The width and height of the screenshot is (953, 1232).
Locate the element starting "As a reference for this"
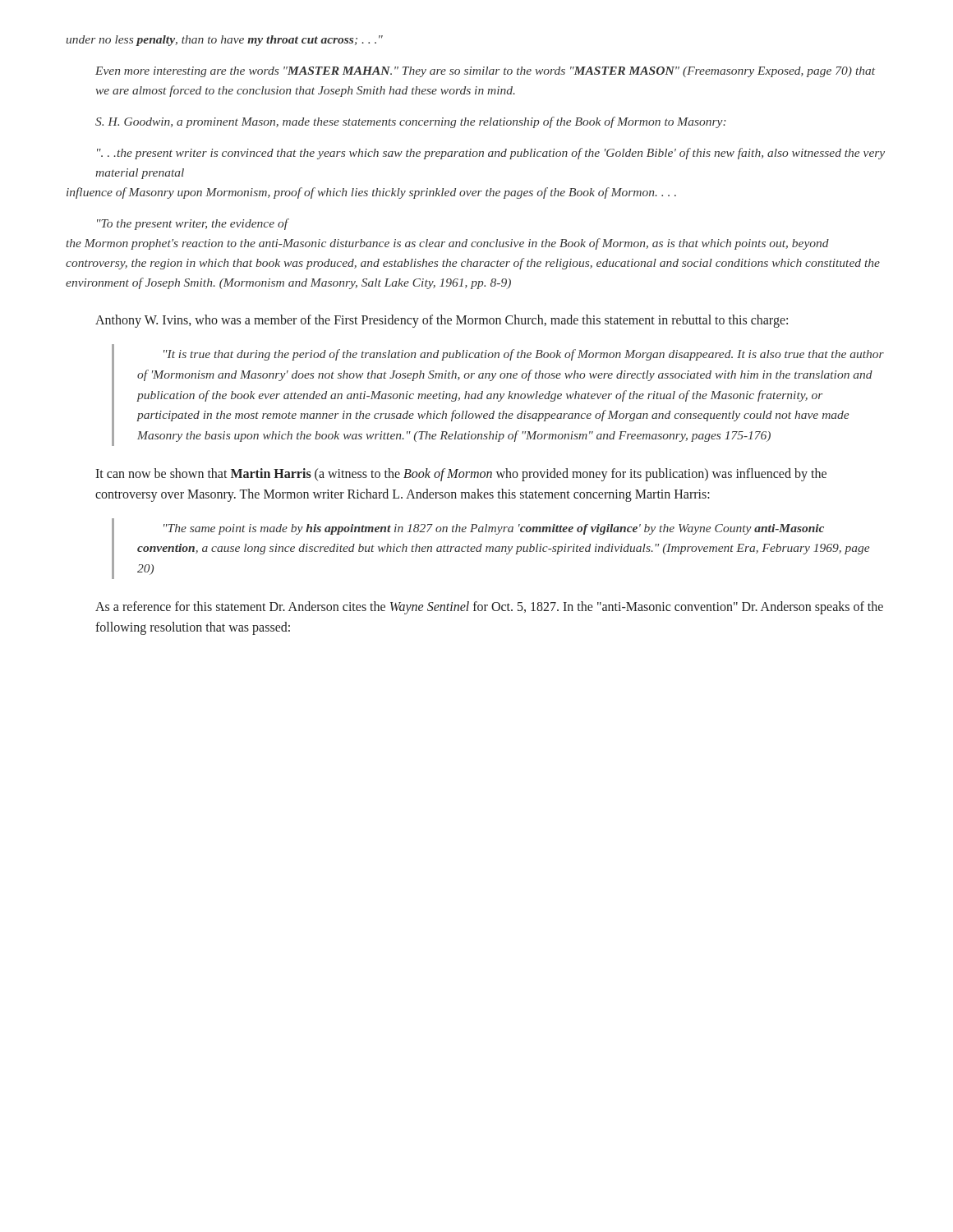tap(489, 617)
